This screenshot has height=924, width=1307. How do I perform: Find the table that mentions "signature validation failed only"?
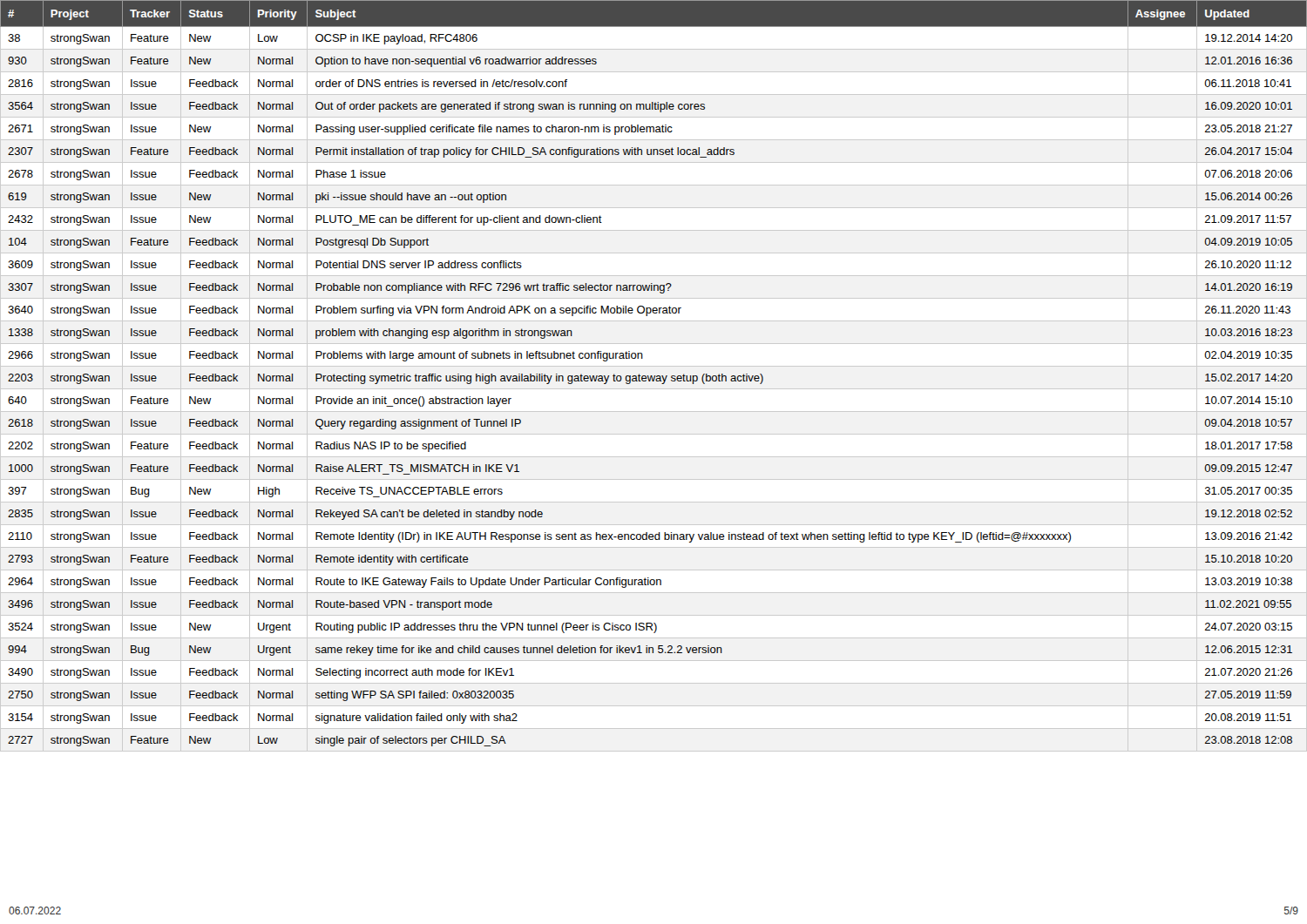coord(654,376)
